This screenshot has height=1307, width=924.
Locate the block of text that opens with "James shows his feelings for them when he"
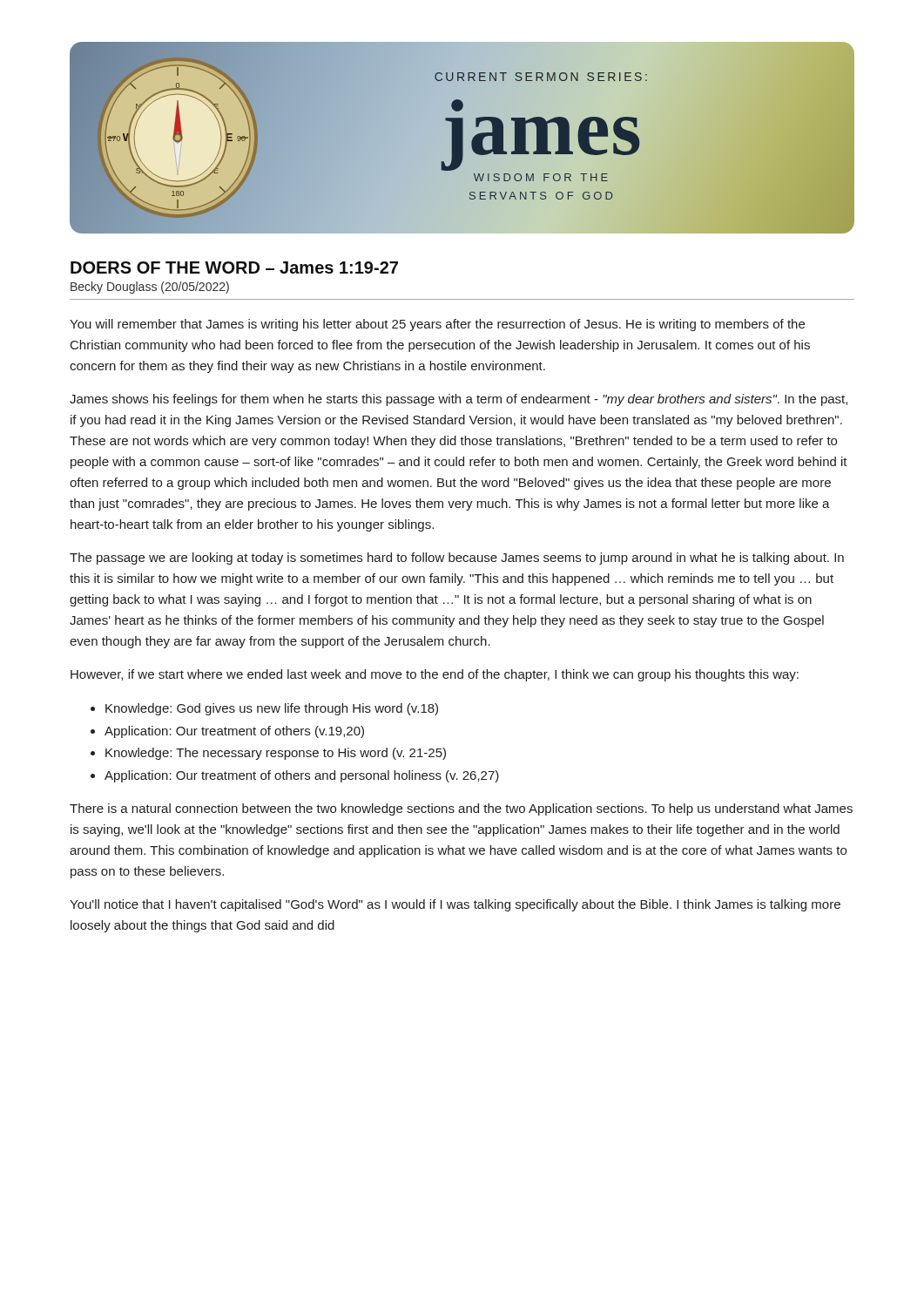(459, 461)
